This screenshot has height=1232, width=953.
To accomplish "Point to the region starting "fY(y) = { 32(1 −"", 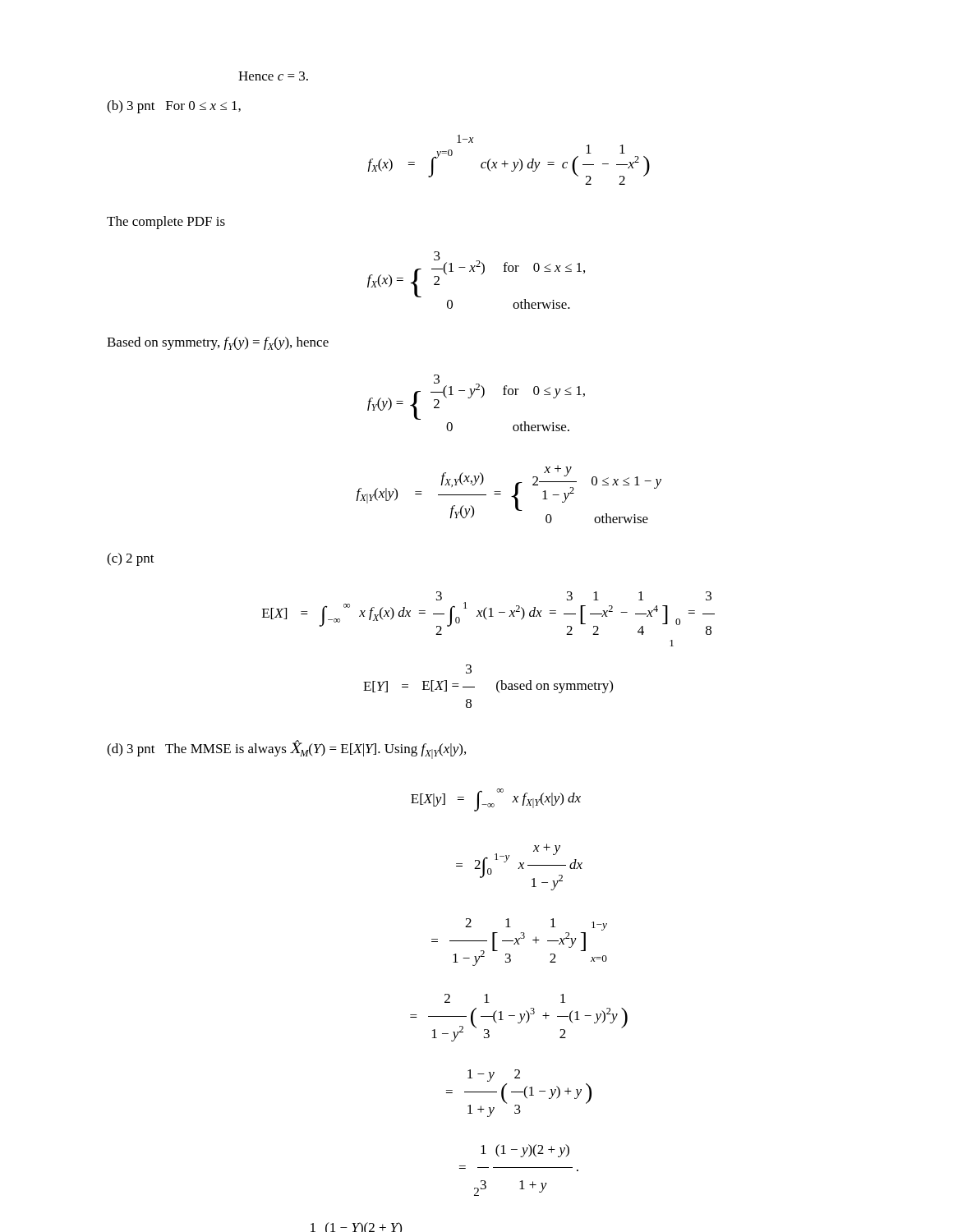I will click(x=476, y=404).
